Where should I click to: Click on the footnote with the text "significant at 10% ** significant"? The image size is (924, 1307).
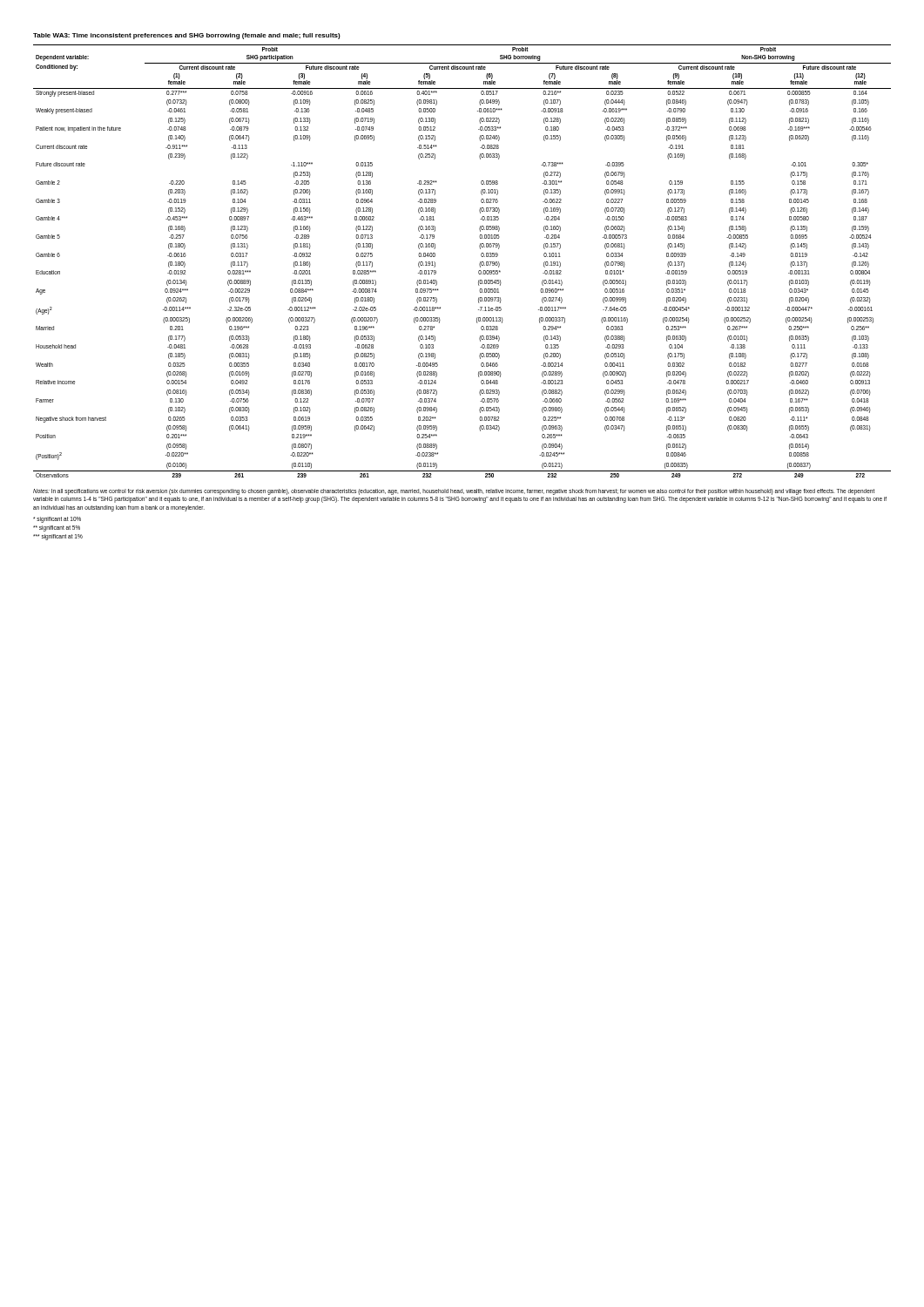pyautogui.click(x=58, y=528)
